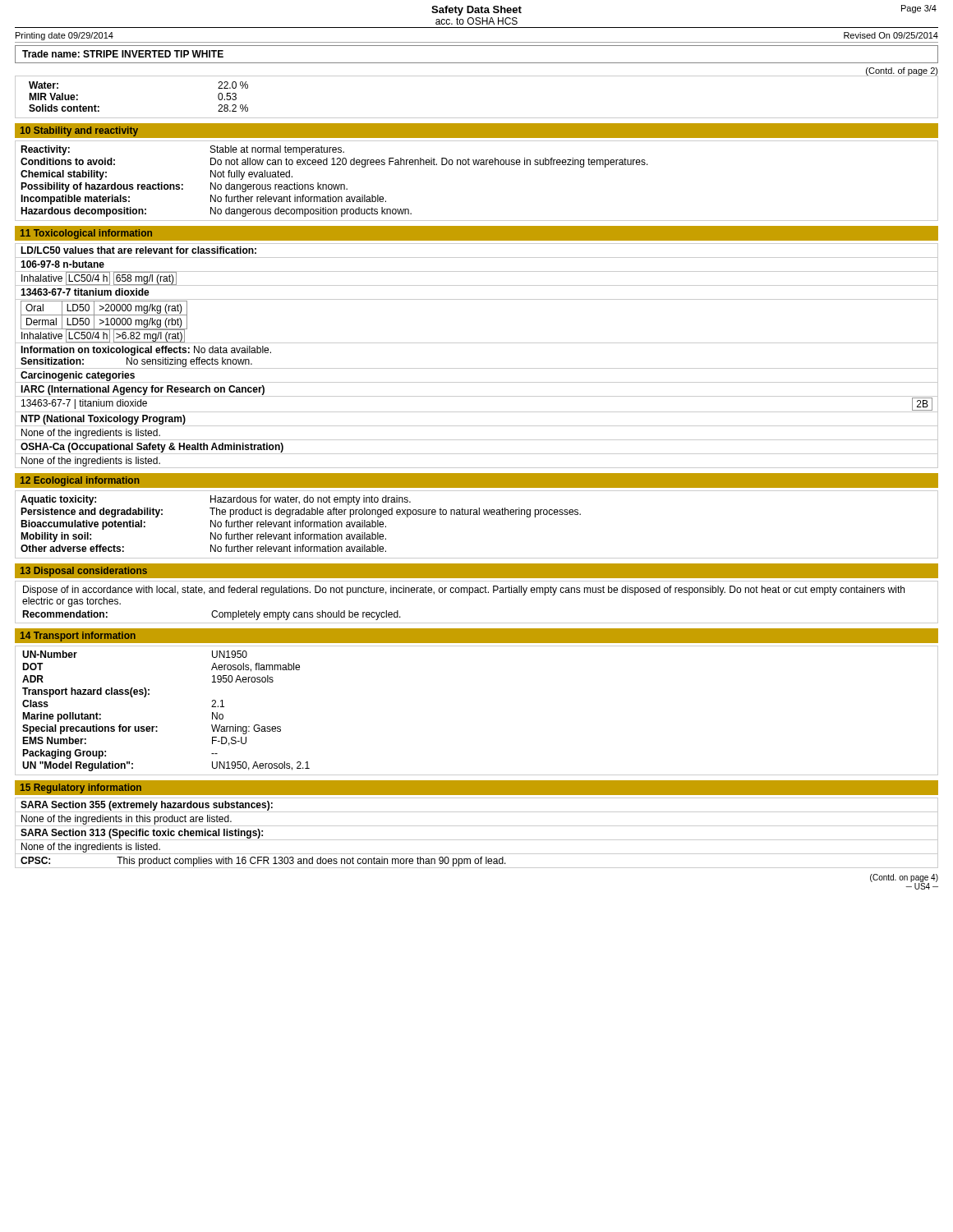This screenshot has height=1232, width=953.
Task: Find the region starting "LD/LC50 values that are relevant for classification: 106-97-8"
Action: tap(476, 356)
